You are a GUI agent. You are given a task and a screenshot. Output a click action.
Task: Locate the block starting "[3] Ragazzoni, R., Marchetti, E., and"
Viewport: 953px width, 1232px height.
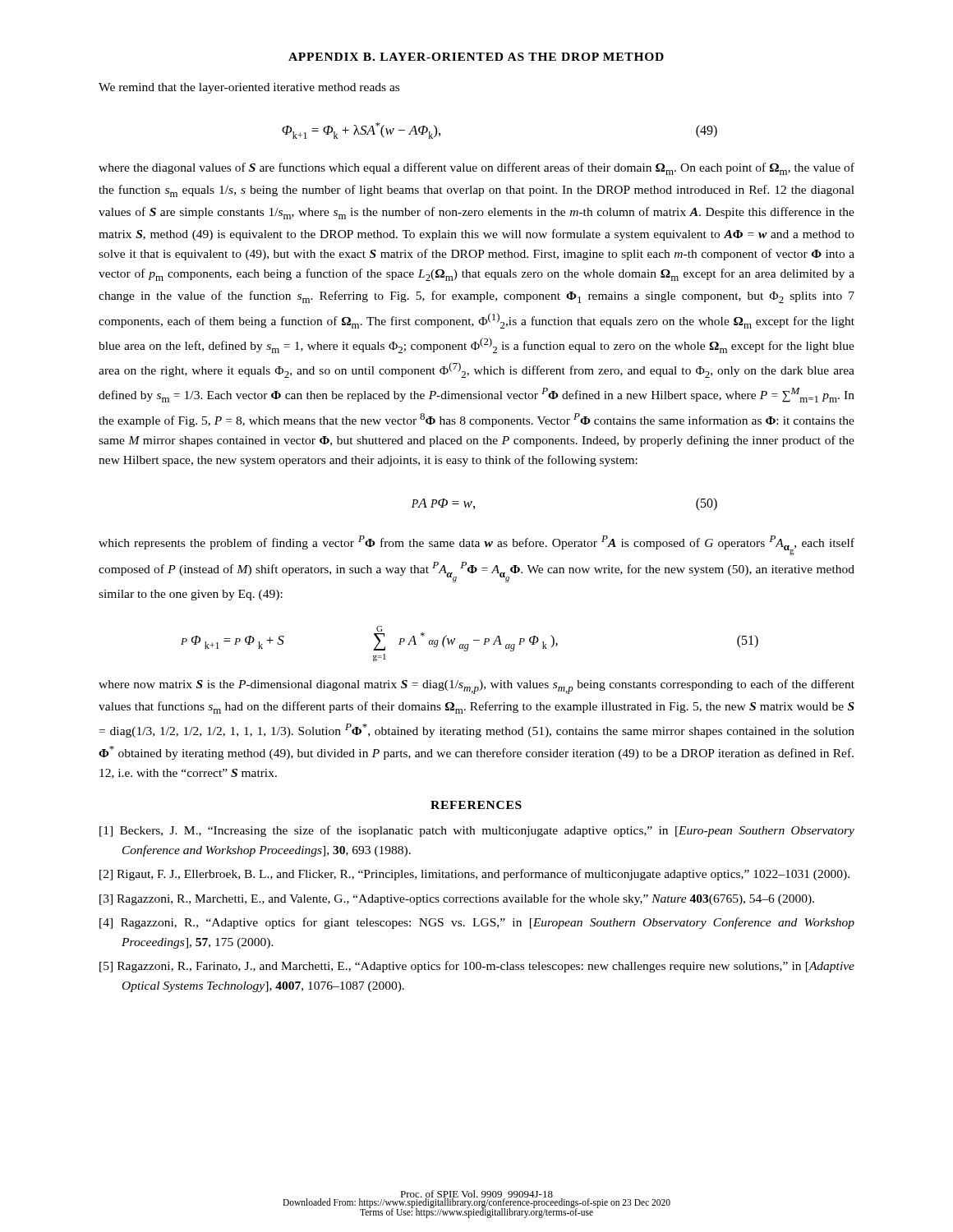(x=457, y=898)
